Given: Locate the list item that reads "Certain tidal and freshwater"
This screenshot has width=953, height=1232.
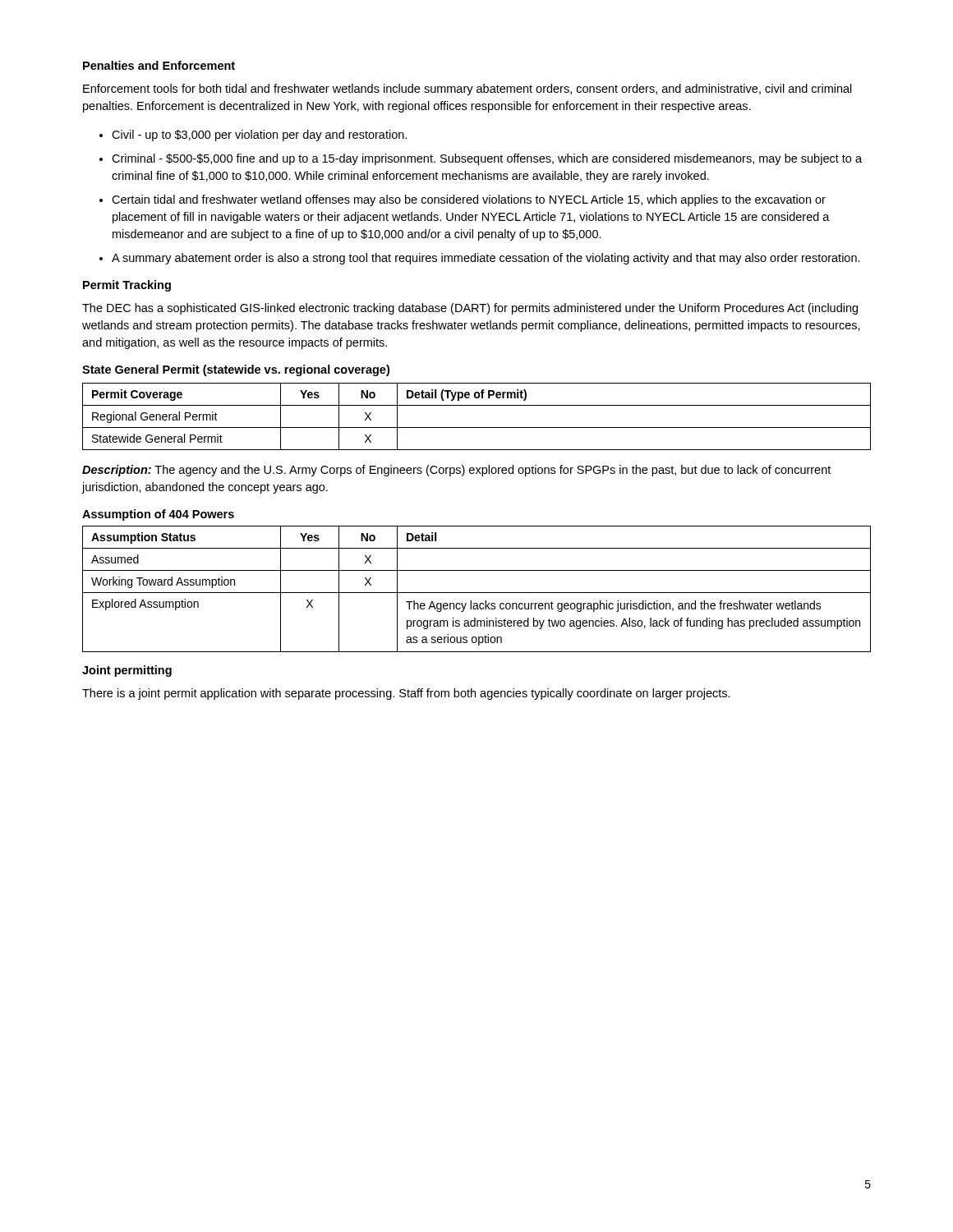Looking at the screenshot, I should click(x=470, y=217).
